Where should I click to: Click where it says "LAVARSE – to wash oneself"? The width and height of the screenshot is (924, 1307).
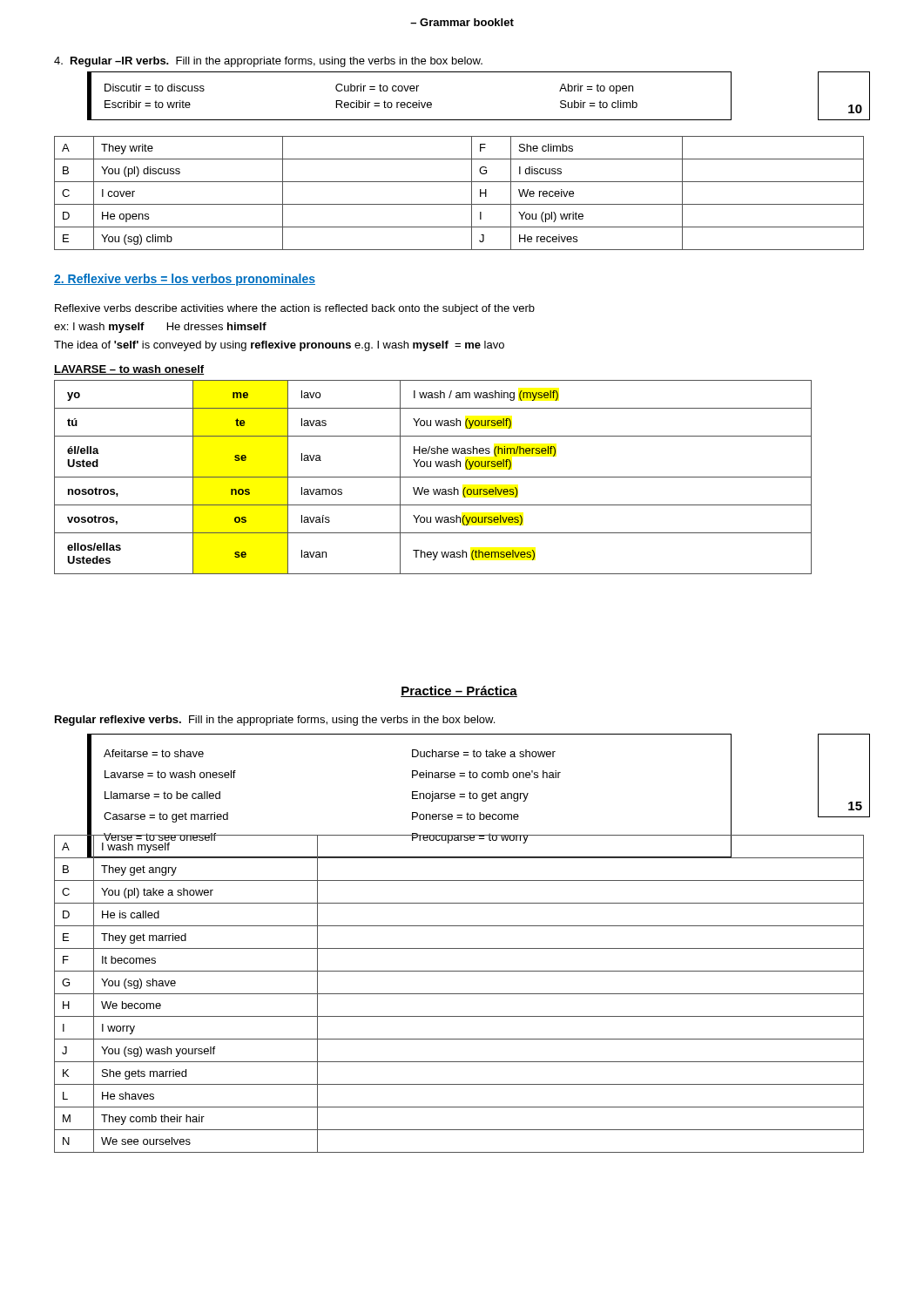point(129,369)
